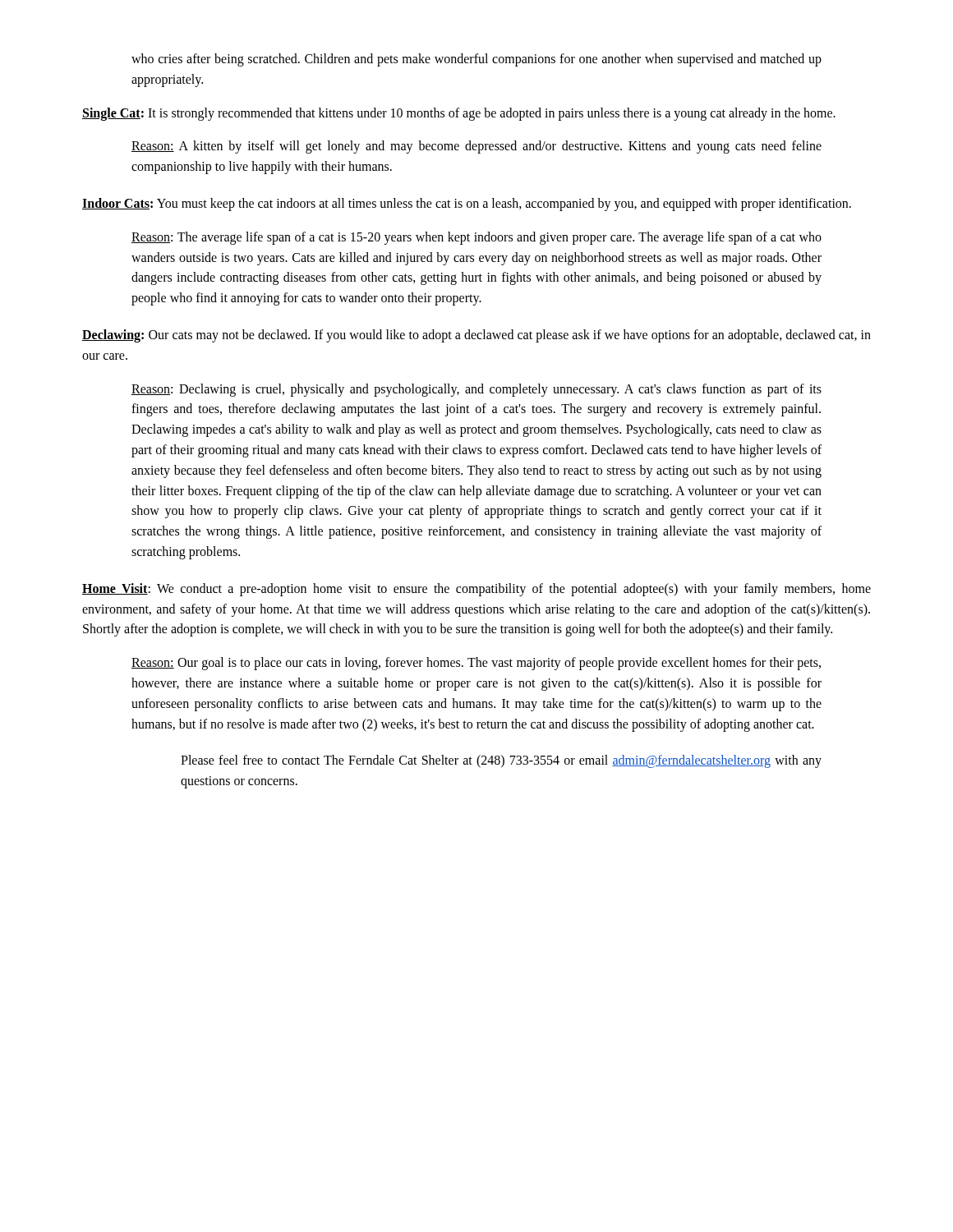This screenshot has height=1232, width=953.
Task: Select the text block with the text "Please feel free to contact The Ferndale"
Action: pyautogui.click(x=501, y=771)
